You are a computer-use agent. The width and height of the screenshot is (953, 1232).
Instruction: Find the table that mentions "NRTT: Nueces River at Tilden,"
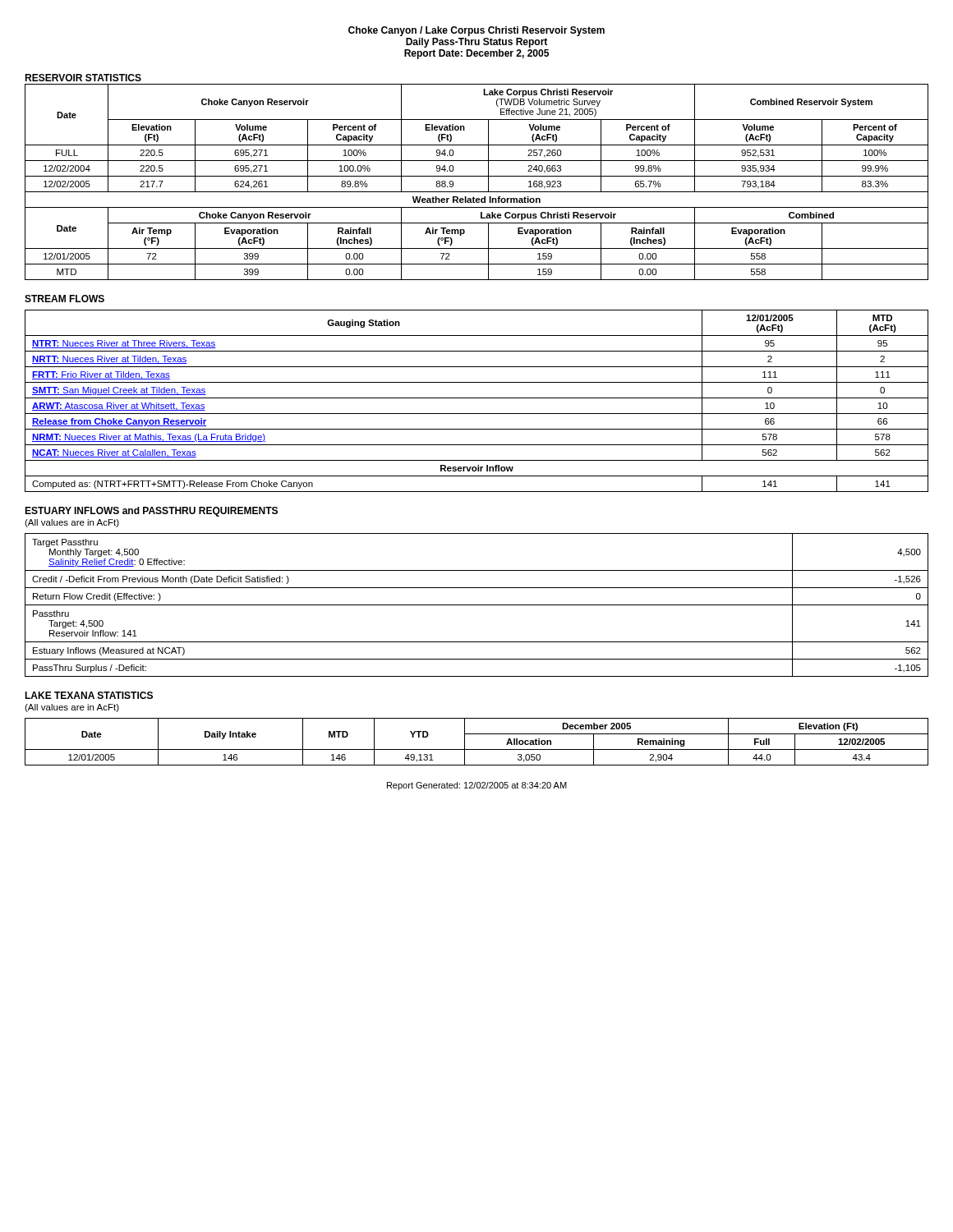pos(476,401)
